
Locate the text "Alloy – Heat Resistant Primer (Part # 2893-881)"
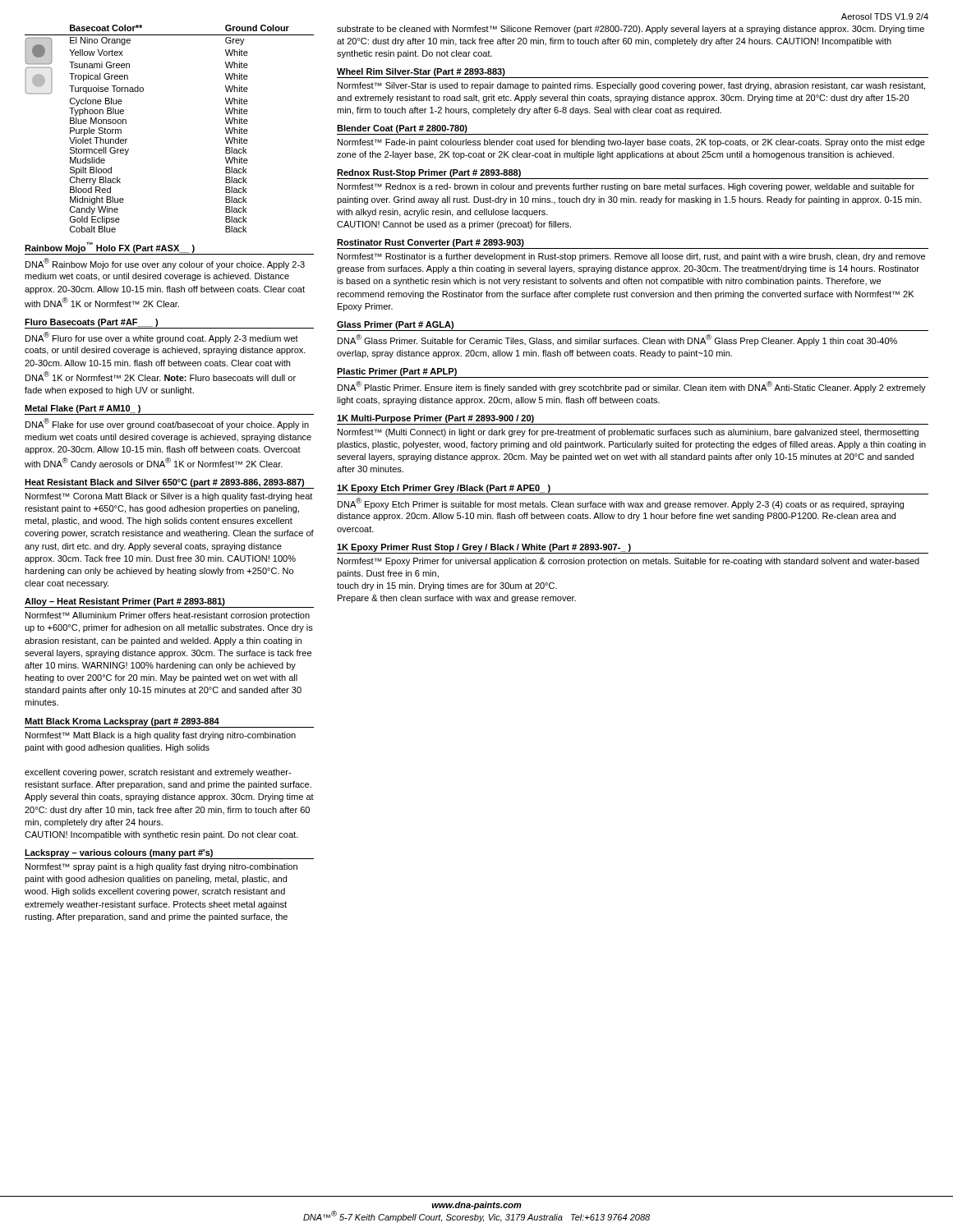125,601
